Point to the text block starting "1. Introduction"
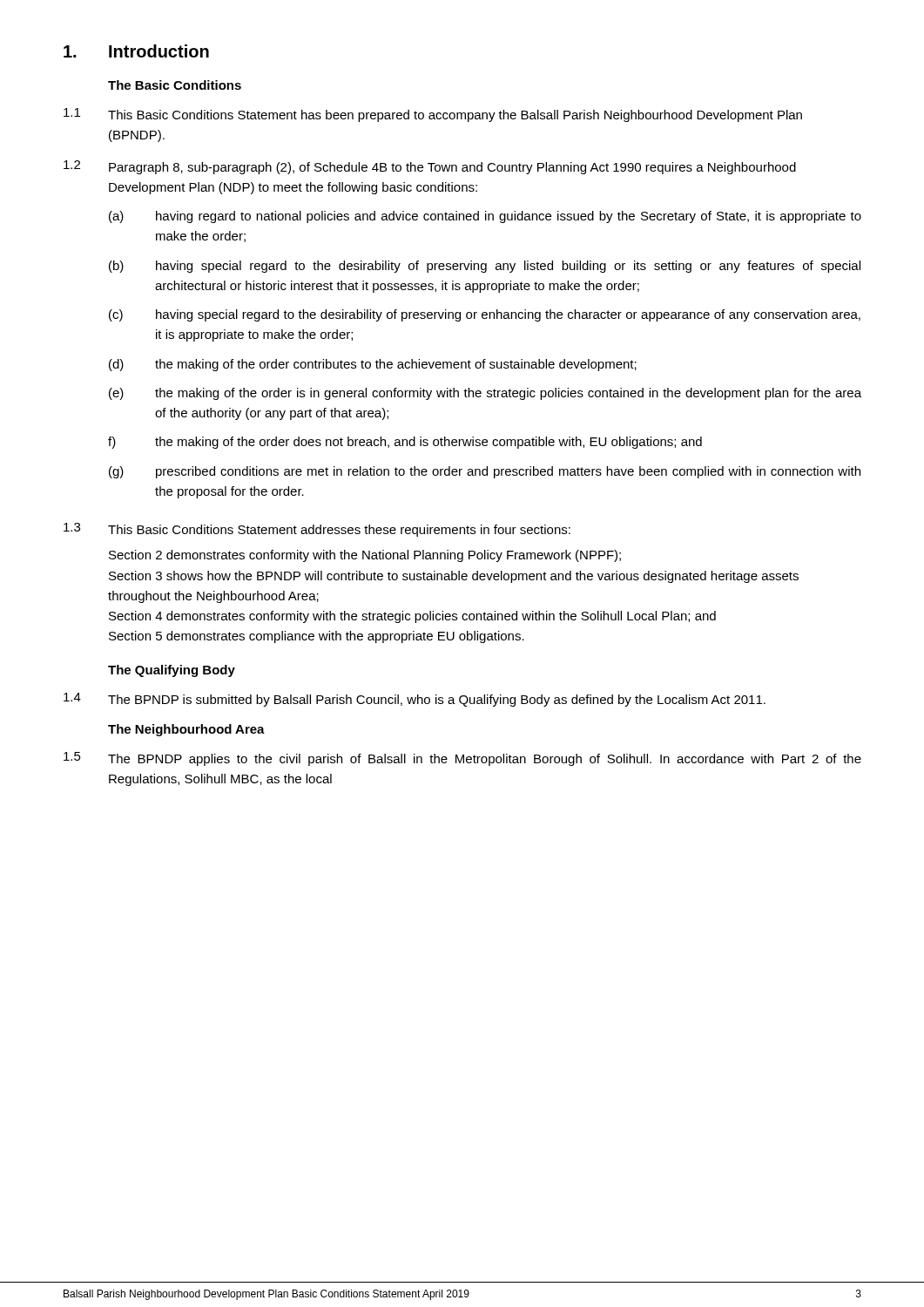Image resolution: width=924 pixels, height=1307 pixels. click(136, 52)
